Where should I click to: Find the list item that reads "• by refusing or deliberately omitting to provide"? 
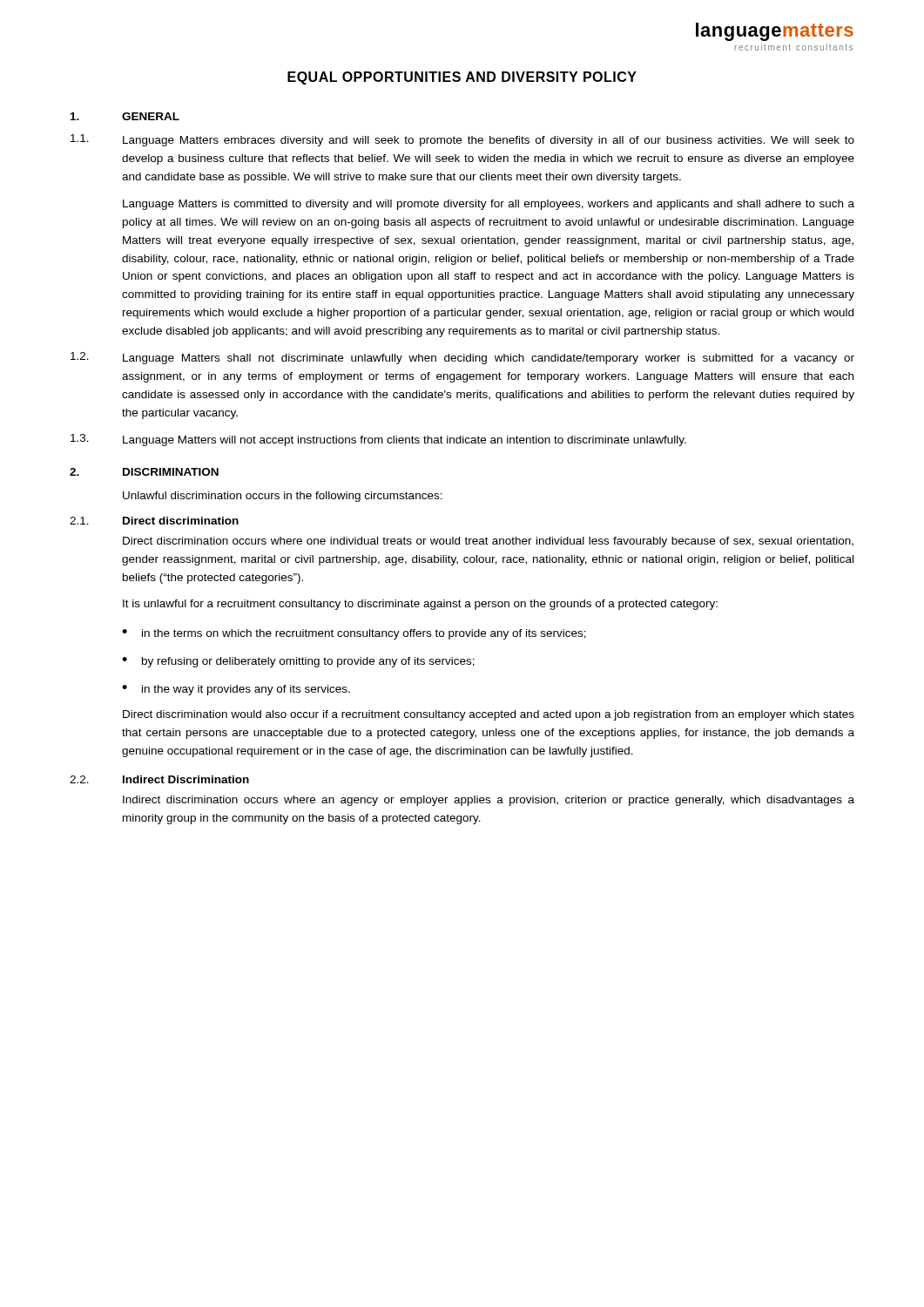298,662
